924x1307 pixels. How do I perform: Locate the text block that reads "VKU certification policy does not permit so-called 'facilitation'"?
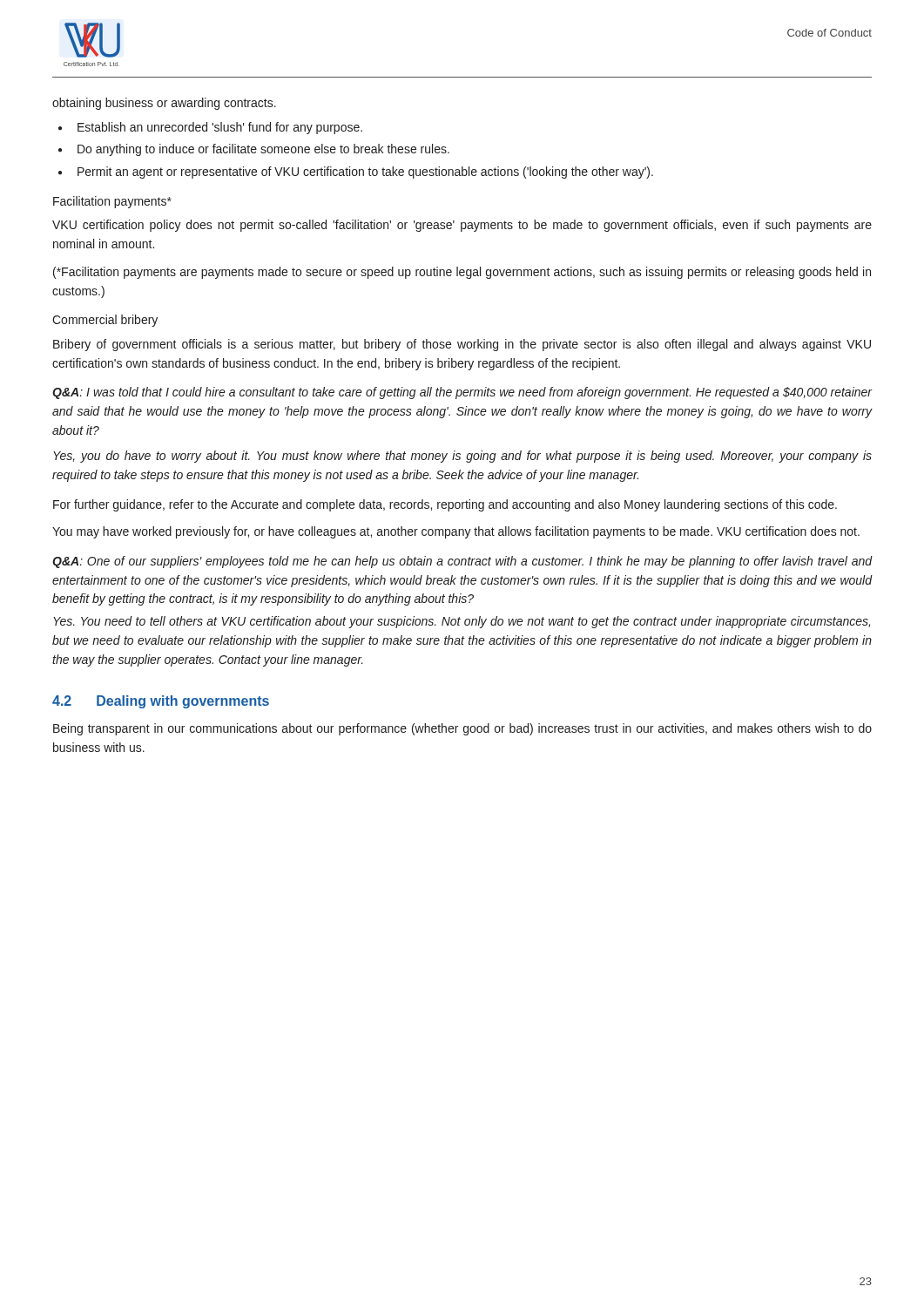click(462, 235)
